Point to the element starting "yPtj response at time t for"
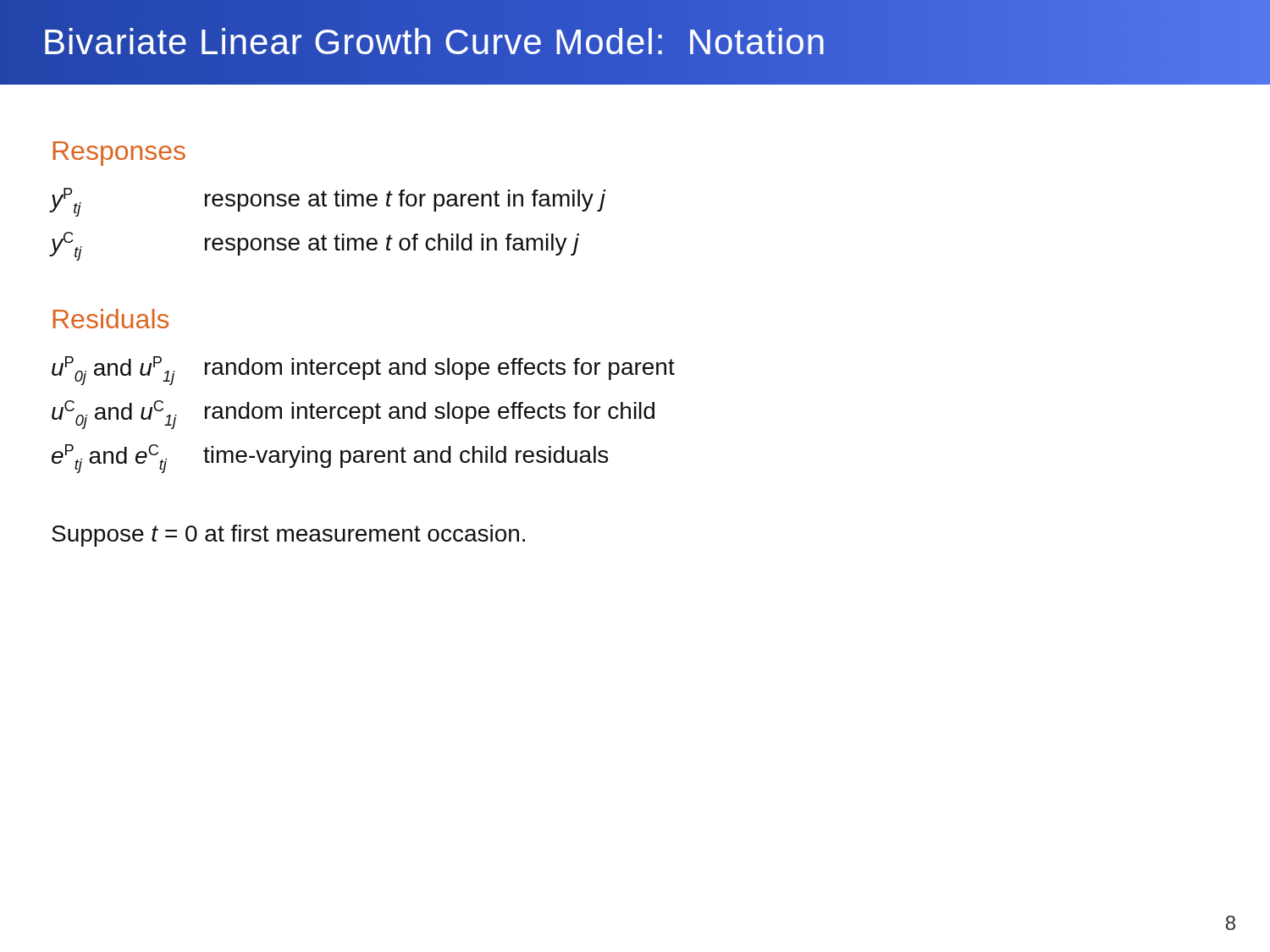The height and width of the screenshot is (952, 1270). tap(328, 200)
